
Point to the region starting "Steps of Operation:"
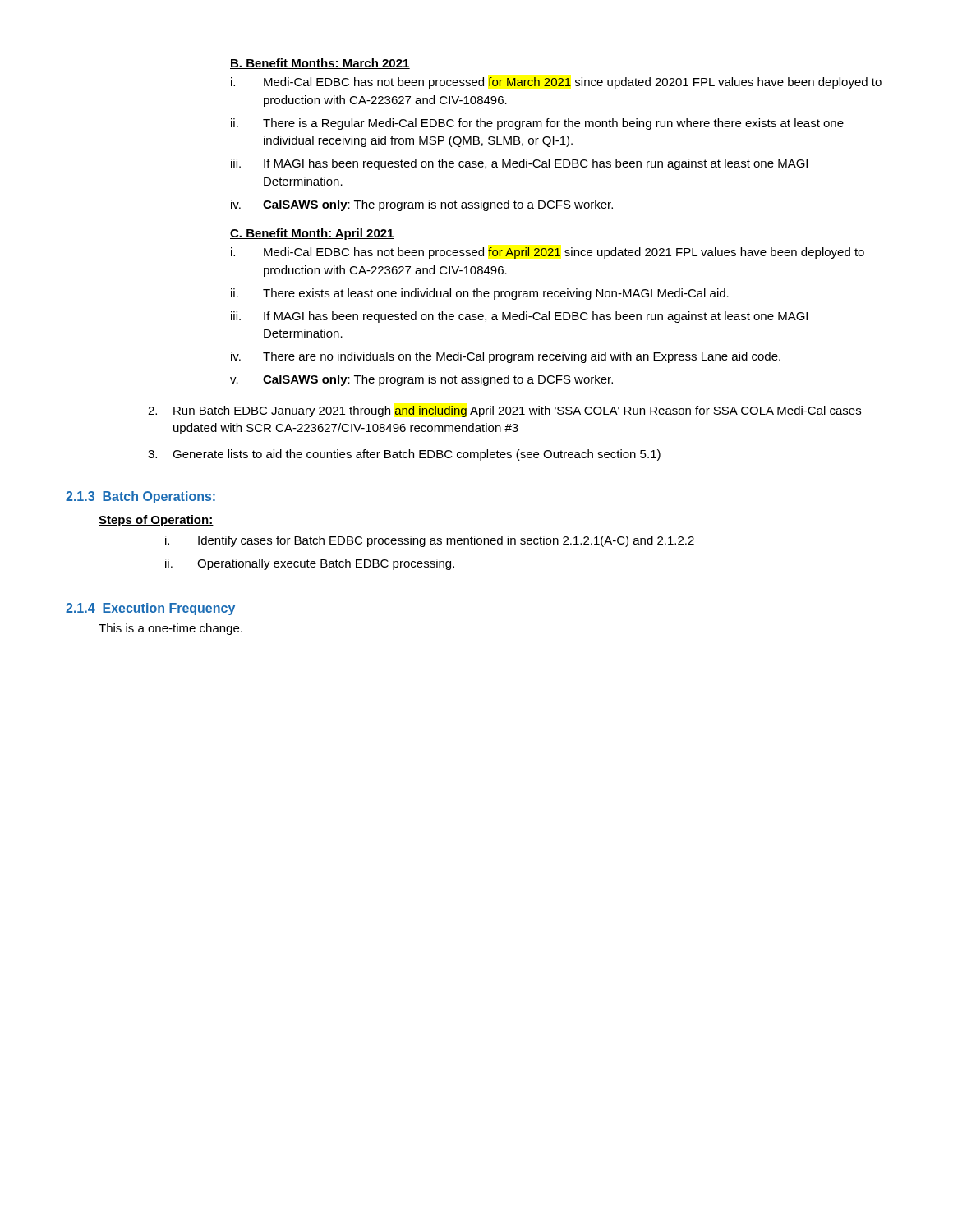pyautogui.click(x=156, y=519)
